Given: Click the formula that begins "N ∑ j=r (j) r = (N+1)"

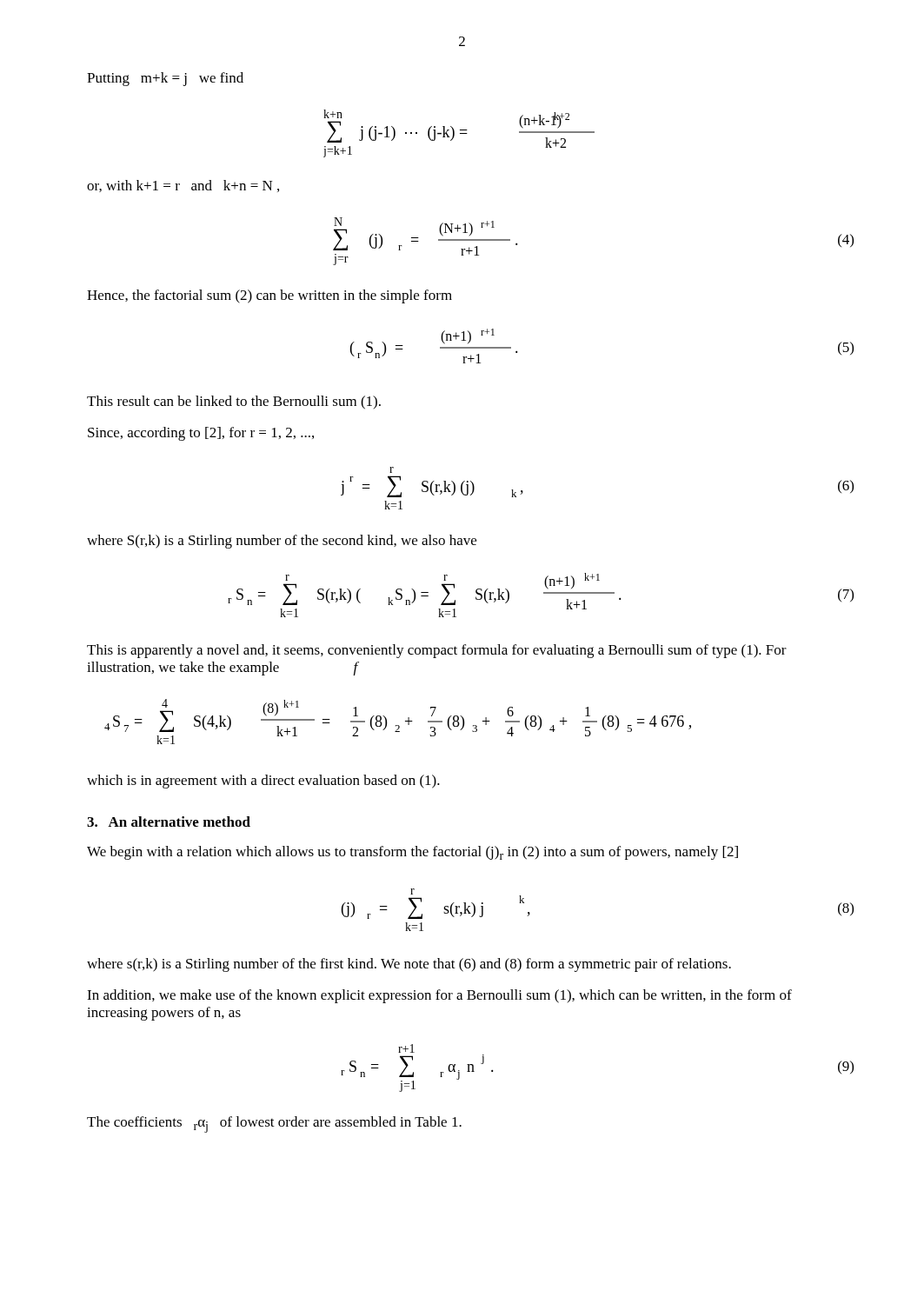Looking at the screenshot, I should coord(474,240).
